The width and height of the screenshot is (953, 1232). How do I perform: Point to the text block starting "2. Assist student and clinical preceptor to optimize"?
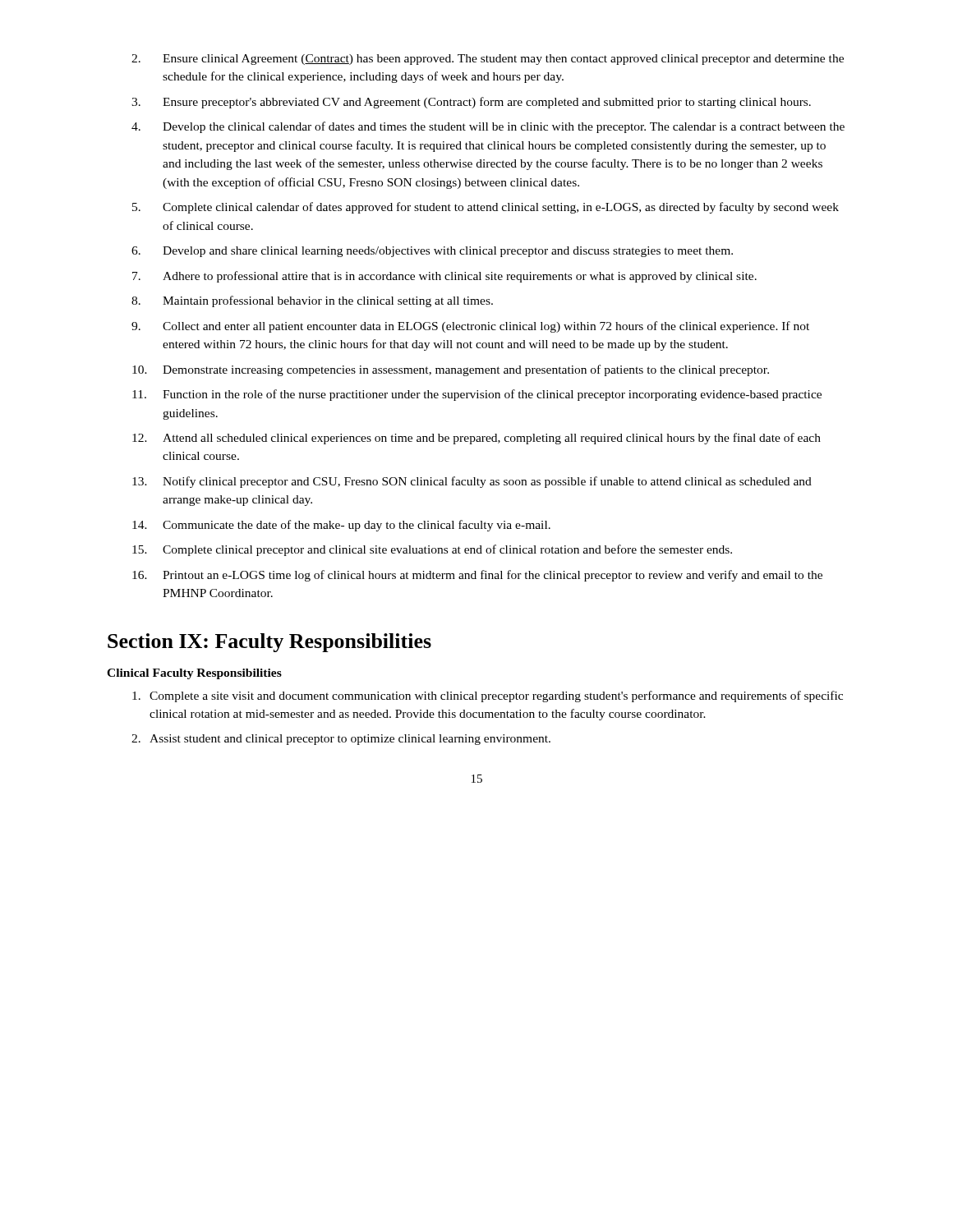click(489, 738)
